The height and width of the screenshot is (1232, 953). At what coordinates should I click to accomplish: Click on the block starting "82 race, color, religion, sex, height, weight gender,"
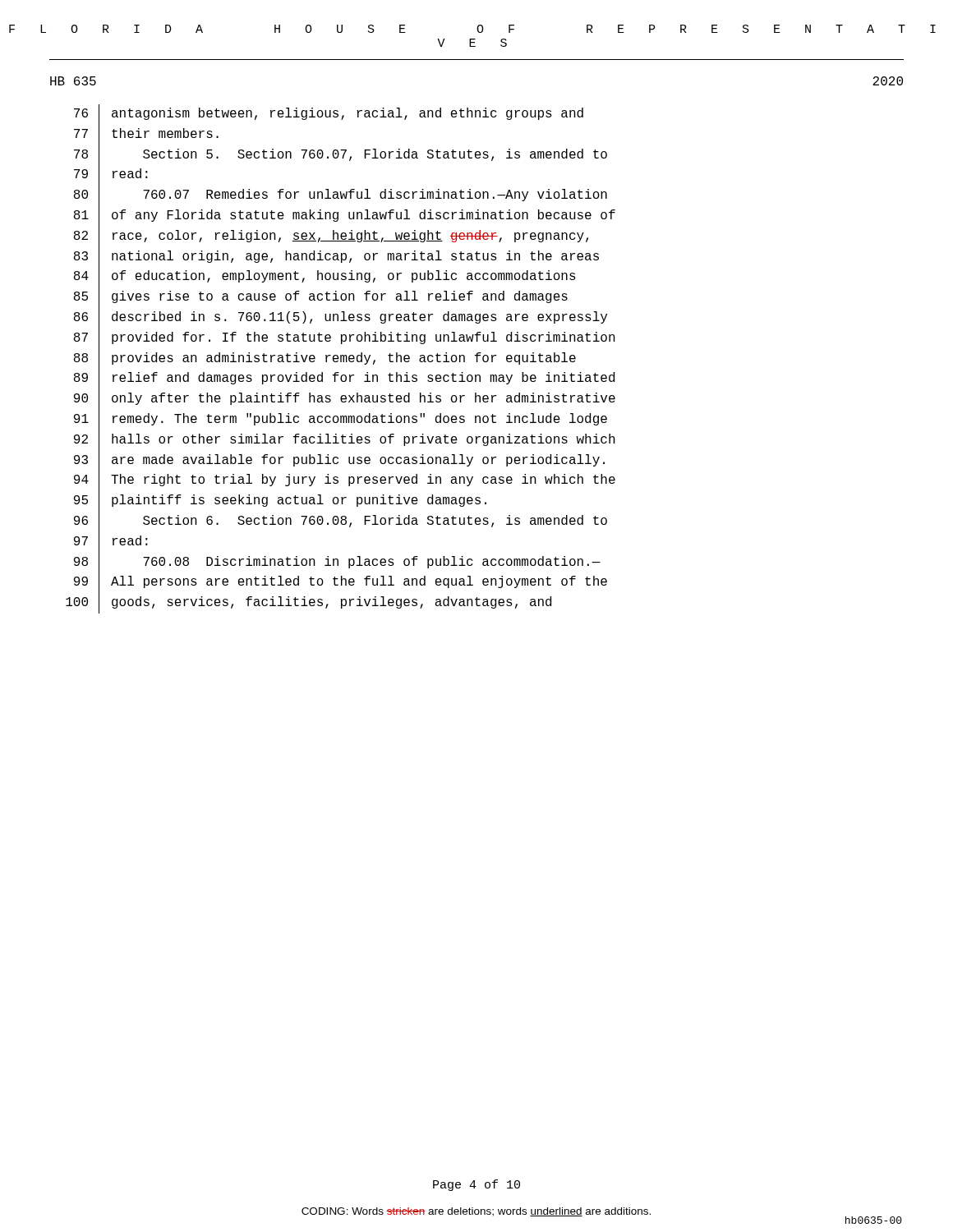[x=476, y=237]
